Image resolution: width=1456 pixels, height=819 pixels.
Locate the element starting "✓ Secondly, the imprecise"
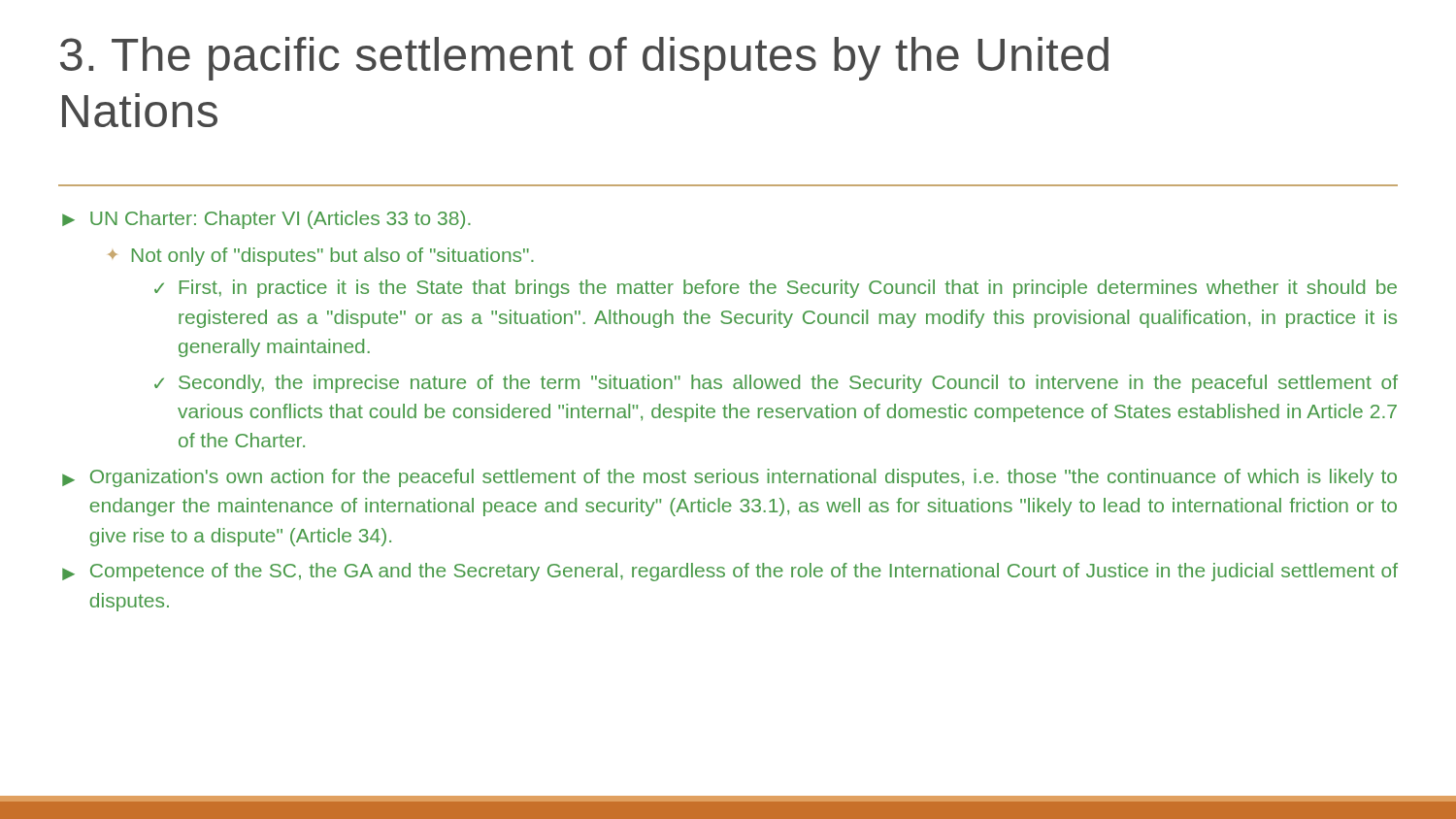(x=775, y=412)
